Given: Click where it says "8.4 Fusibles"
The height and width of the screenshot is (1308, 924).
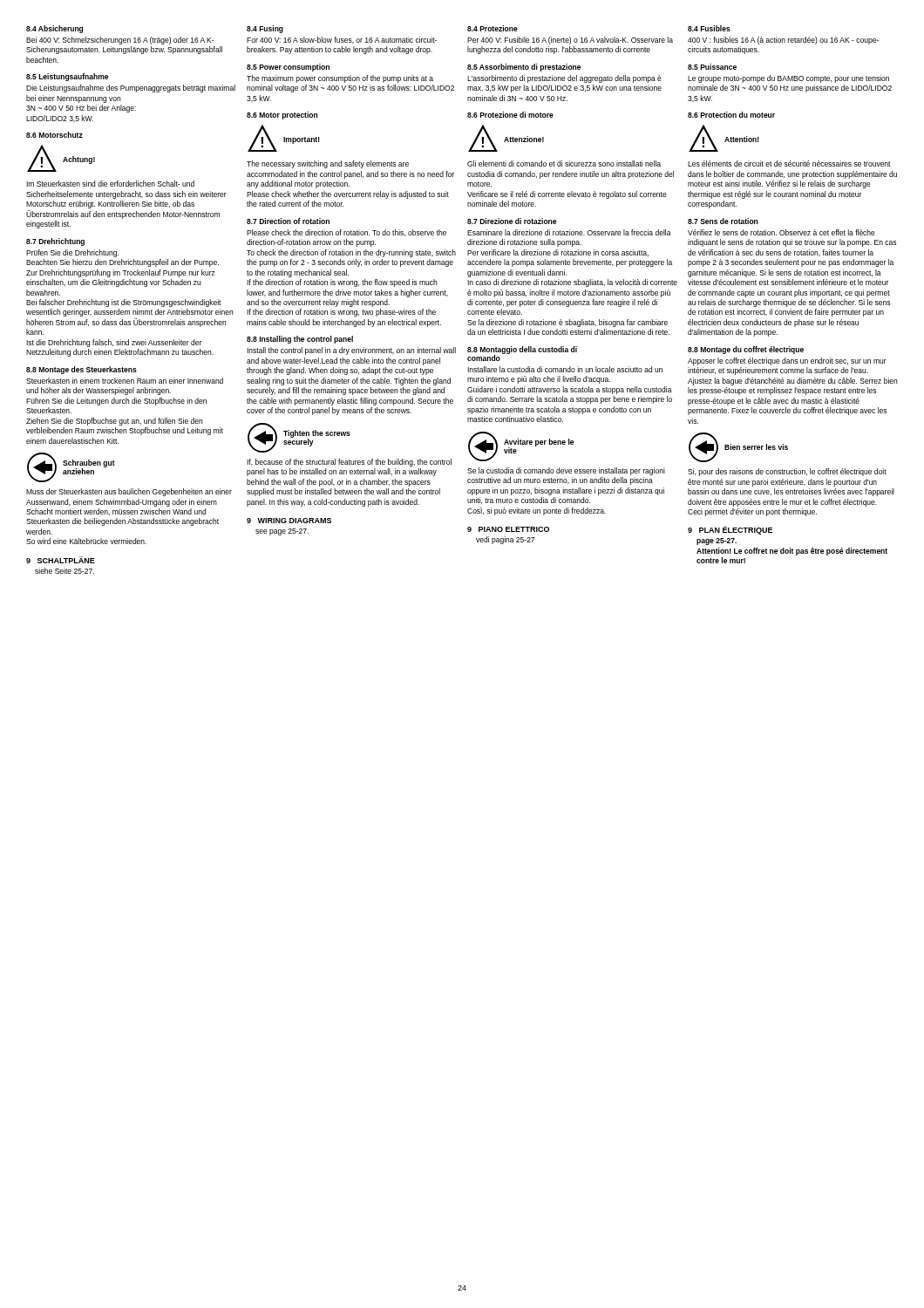Looking at the screenshot, I should [x=709, y=29].
